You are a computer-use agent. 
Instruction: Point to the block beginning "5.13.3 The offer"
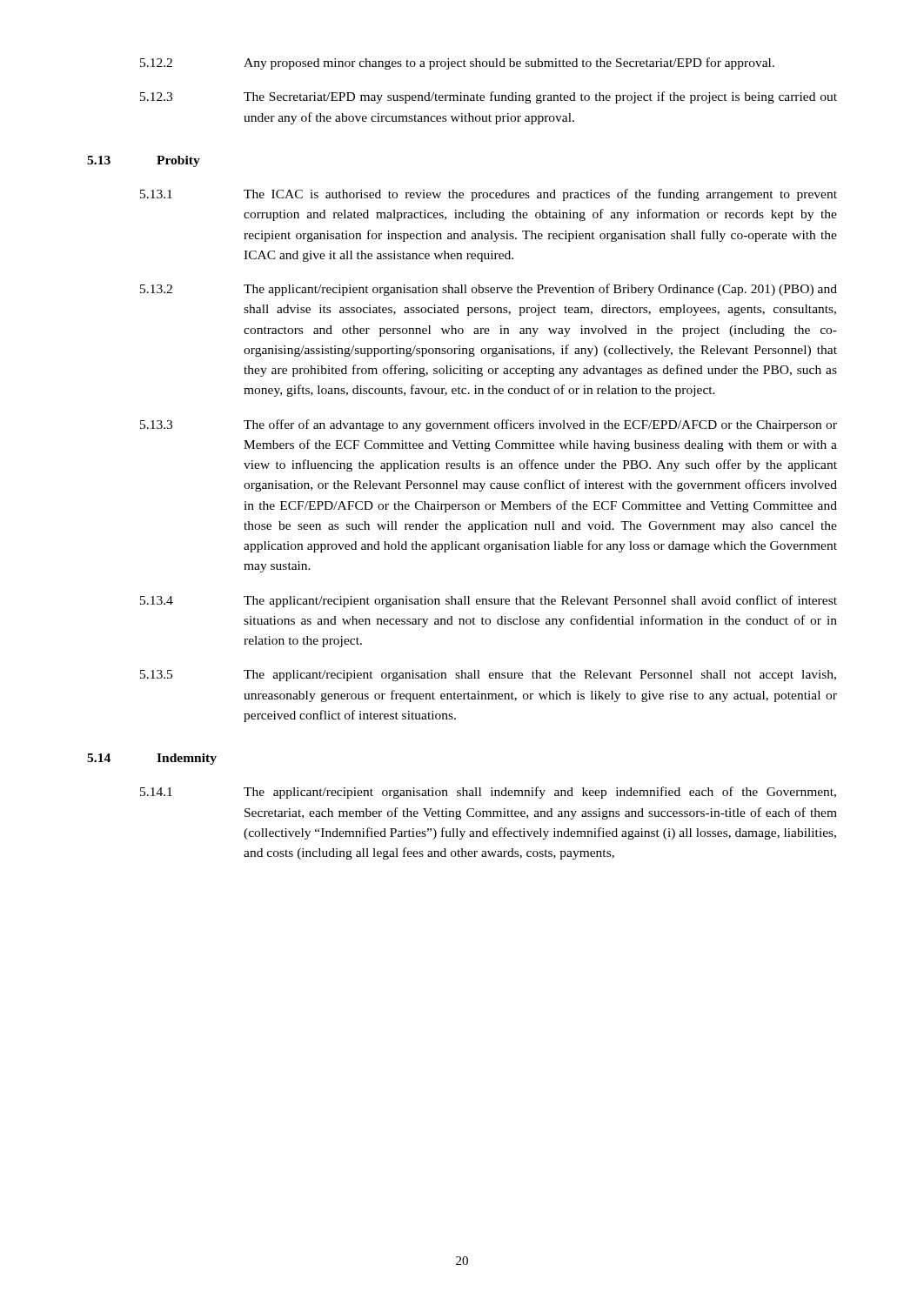click(x=462, y=495)
